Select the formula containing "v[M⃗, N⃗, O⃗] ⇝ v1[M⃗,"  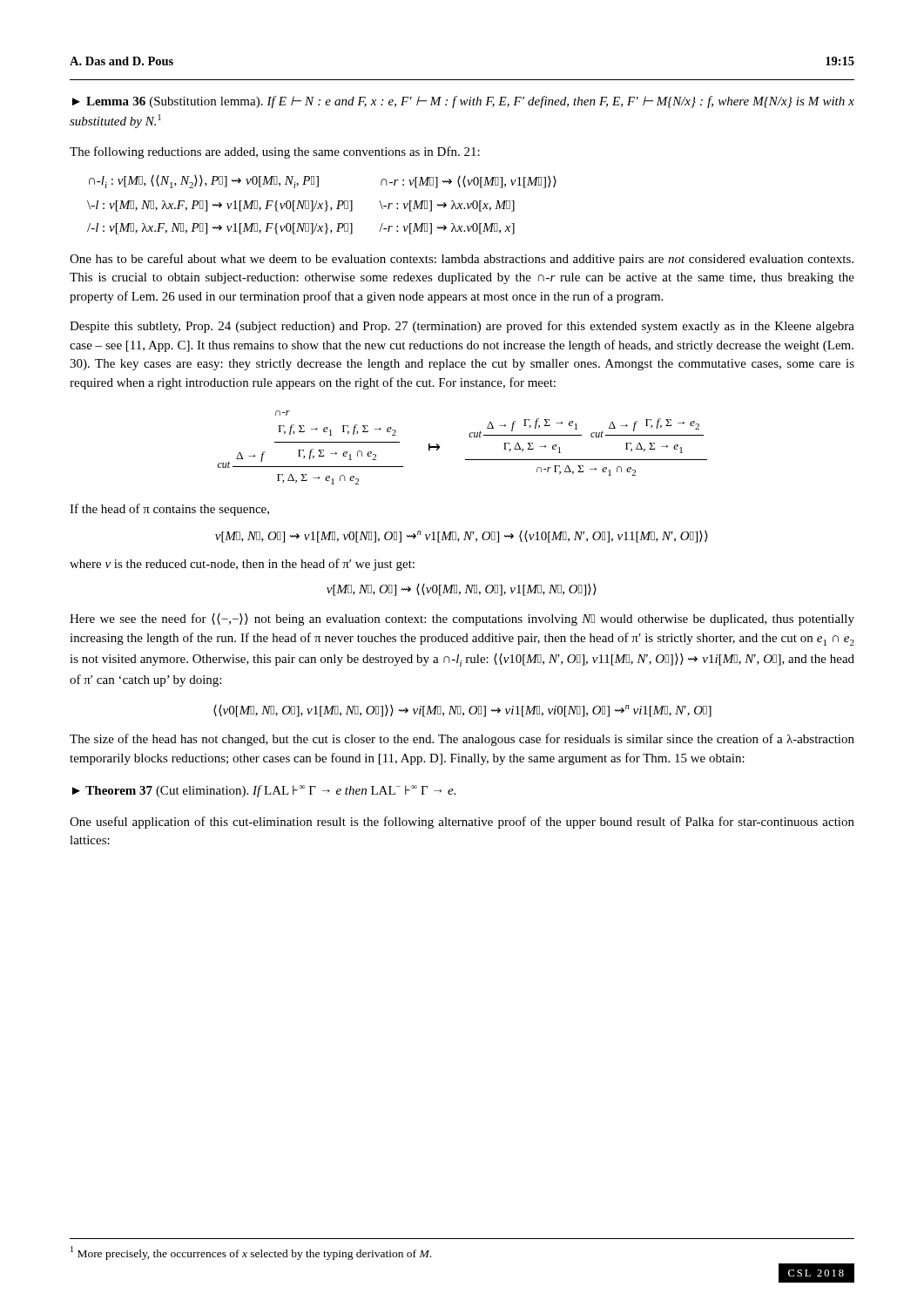click(462, 535)
